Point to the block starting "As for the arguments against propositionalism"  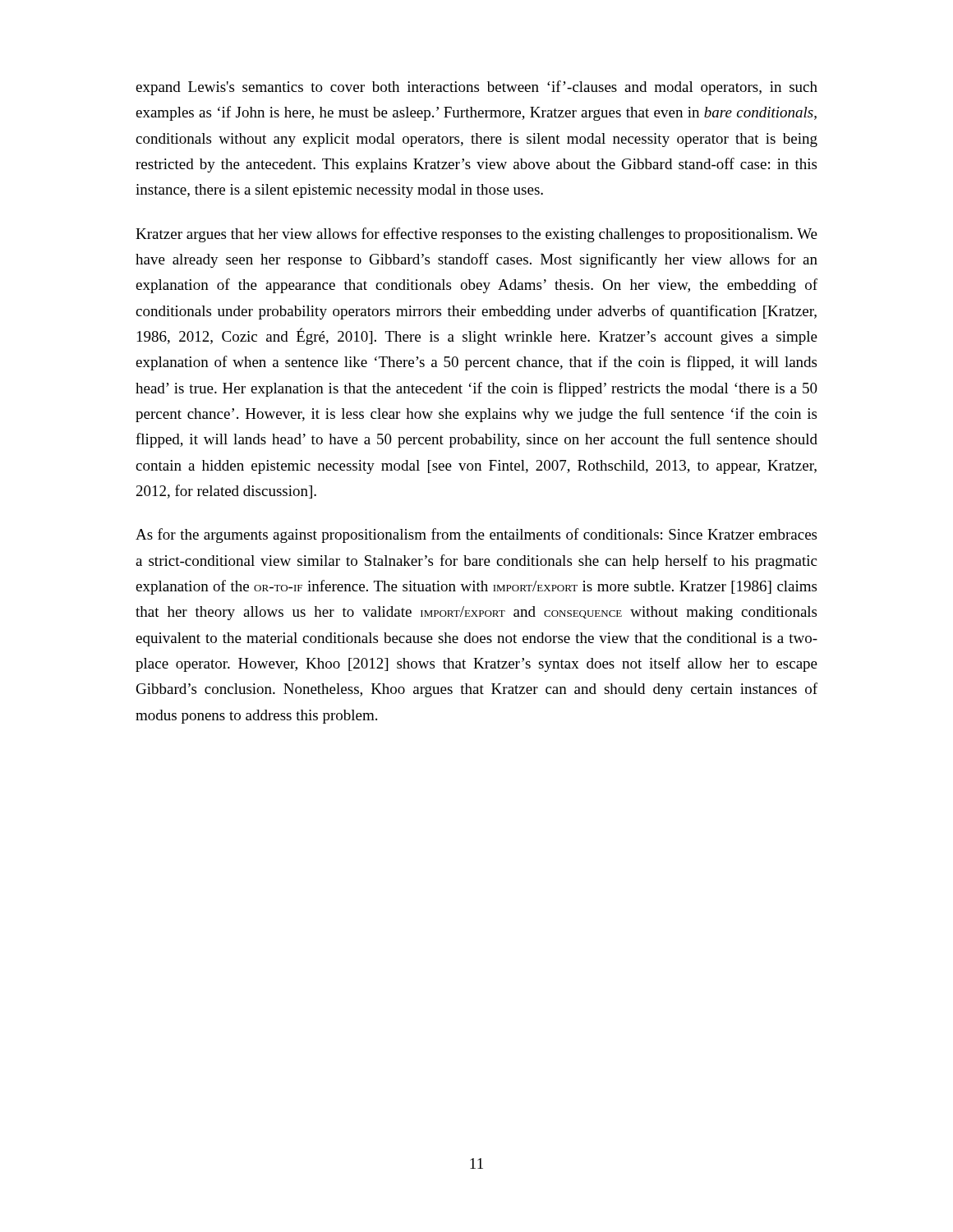[x=476, y=625]
